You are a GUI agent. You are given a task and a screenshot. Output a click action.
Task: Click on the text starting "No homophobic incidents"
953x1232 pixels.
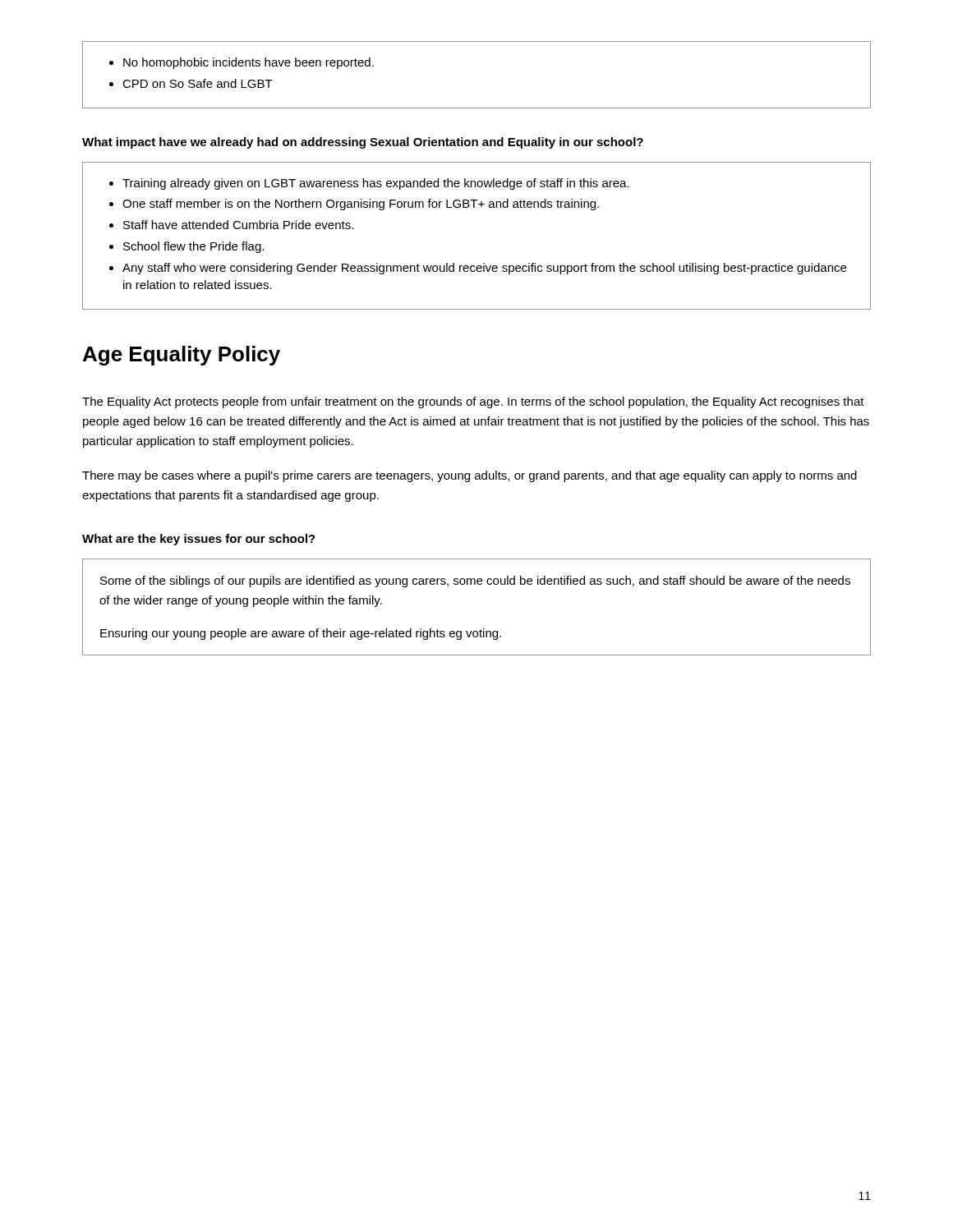(242, 63)
